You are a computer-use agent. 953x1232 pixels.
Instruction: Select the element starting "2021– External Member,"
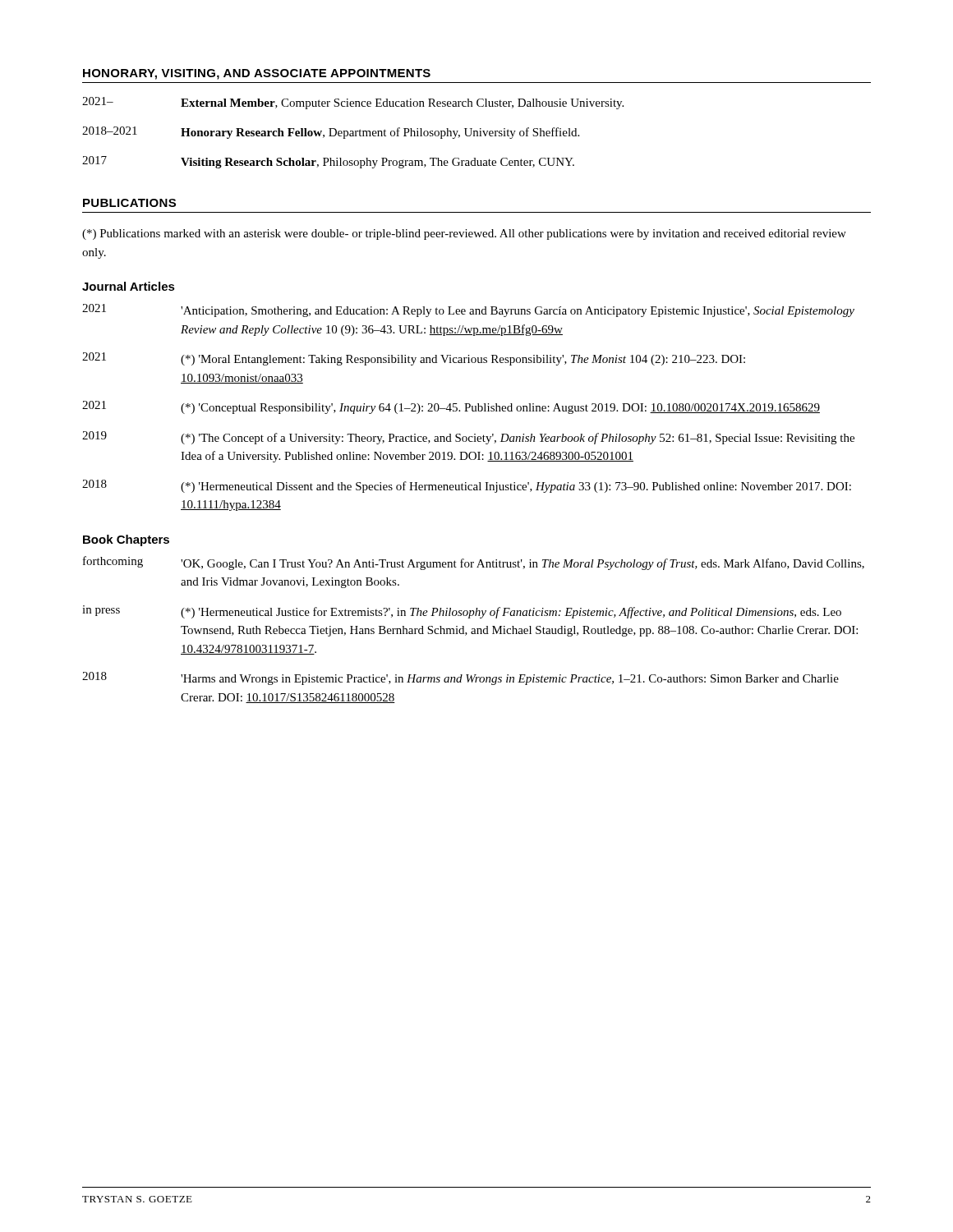pyautogui.click(x=476, y=103)
